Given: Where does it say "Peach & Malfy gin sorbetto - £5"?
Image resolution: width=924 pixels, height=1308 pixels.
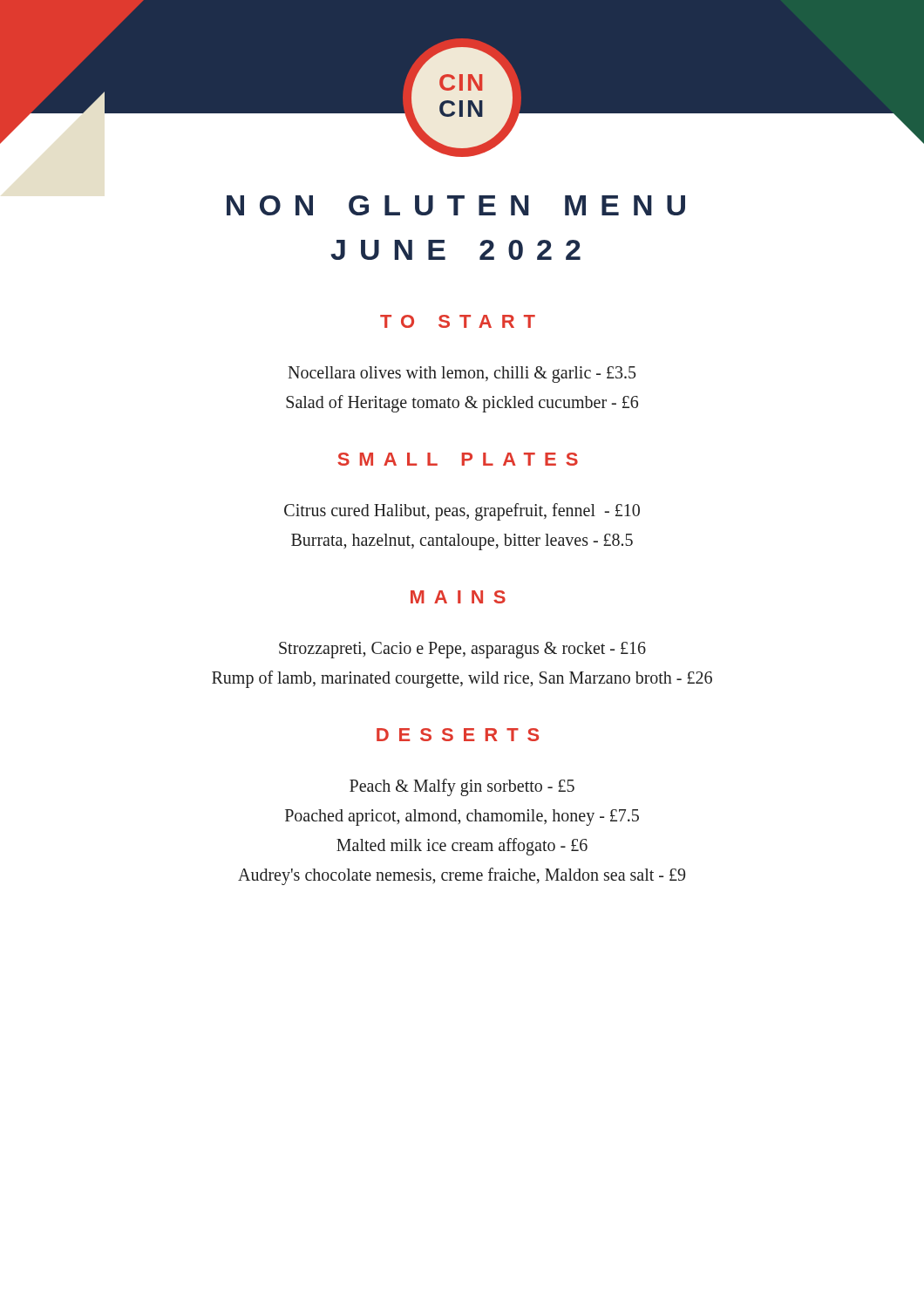Looking at the screenshot, I should click(x=462, y=786).
